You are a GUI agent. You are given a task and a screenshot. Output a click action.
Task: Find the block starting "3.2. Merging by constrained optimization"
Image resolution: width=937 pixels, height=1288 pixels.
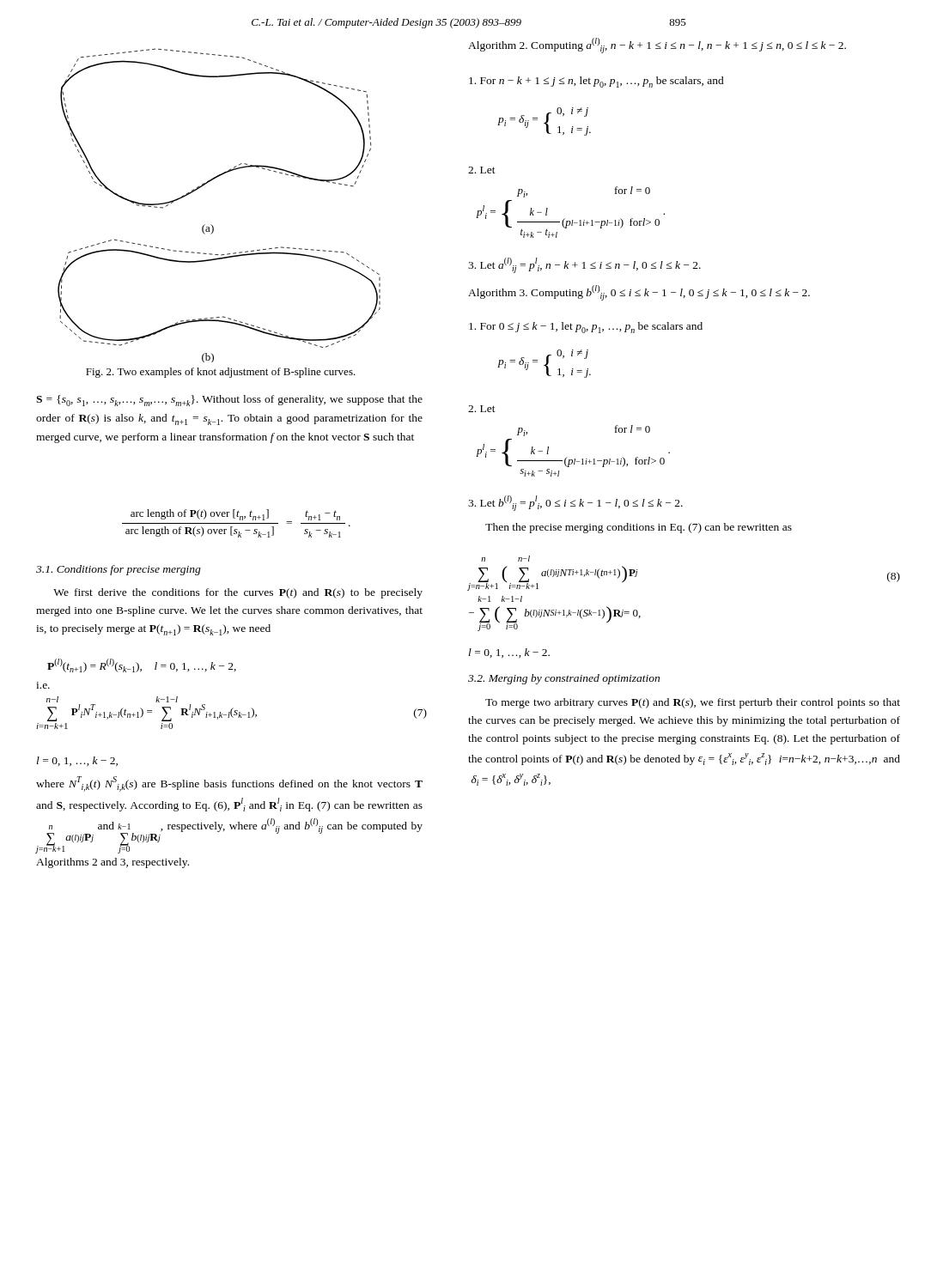[x=564, y=678]
